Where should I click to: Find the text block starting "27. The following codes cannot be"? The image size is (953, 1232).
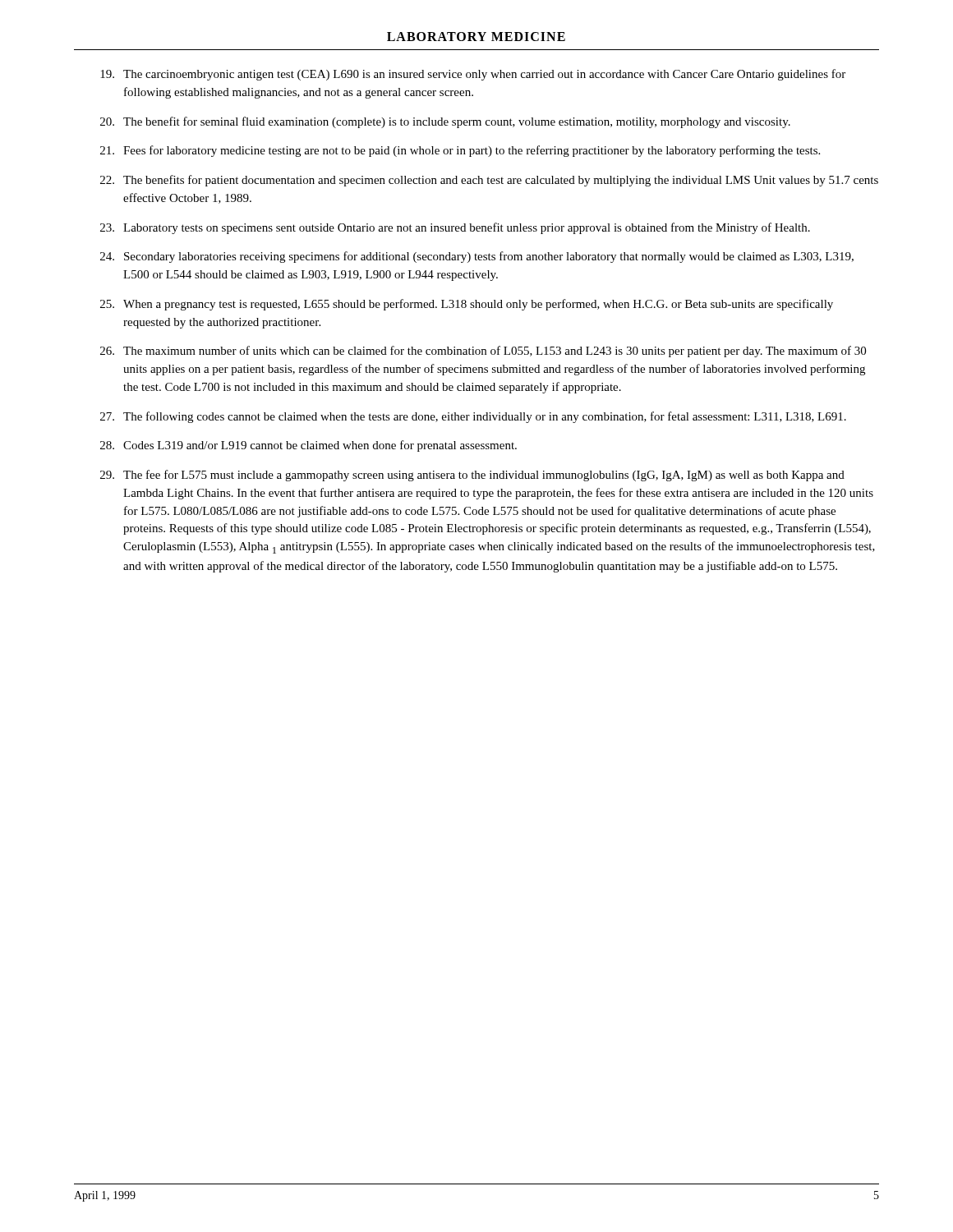pyautogui.click(x=476, y=417)
